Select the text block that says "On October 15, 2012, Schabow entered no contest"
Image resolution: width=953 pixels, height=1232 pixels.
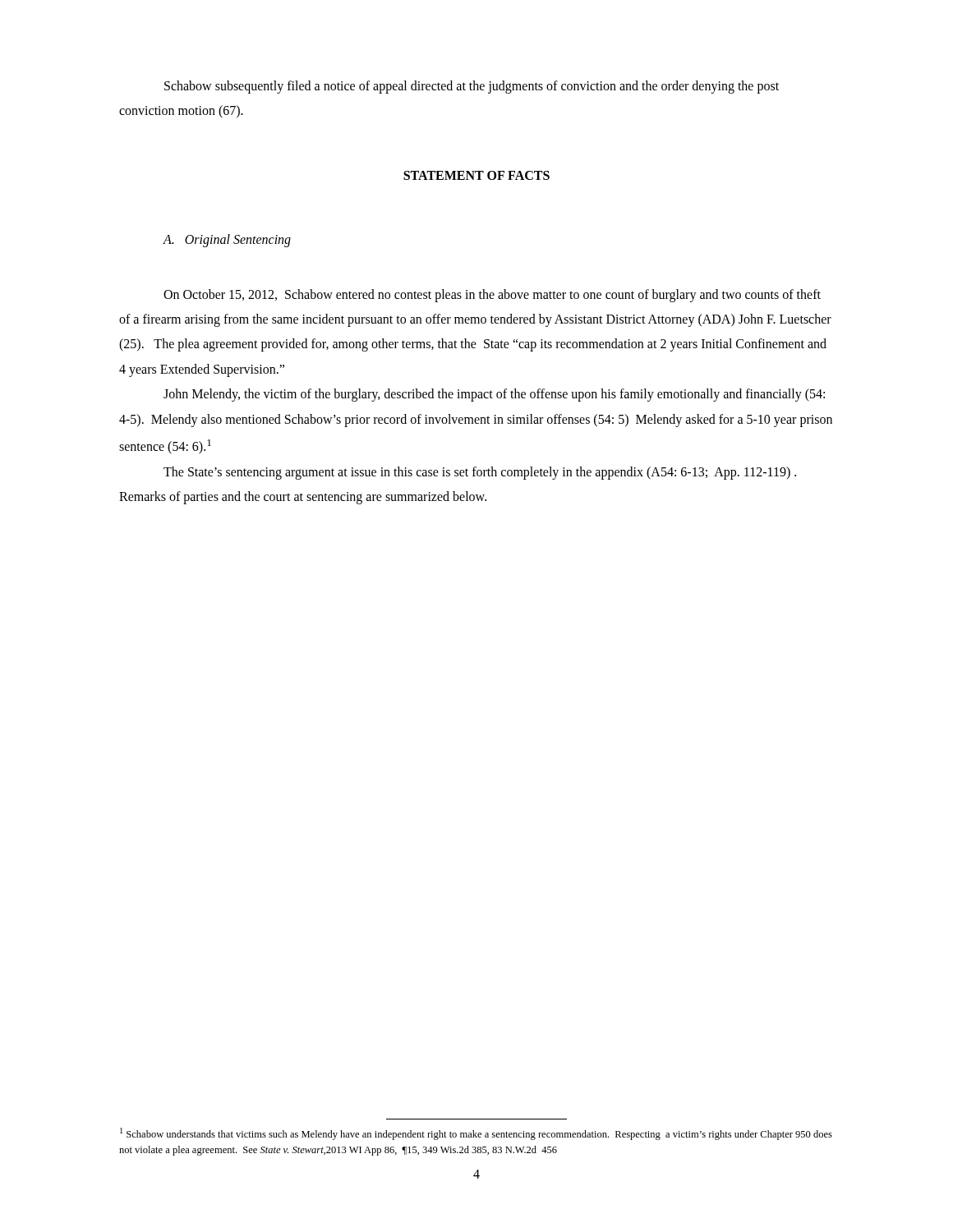pyautogui.click(x=475, y=332)
